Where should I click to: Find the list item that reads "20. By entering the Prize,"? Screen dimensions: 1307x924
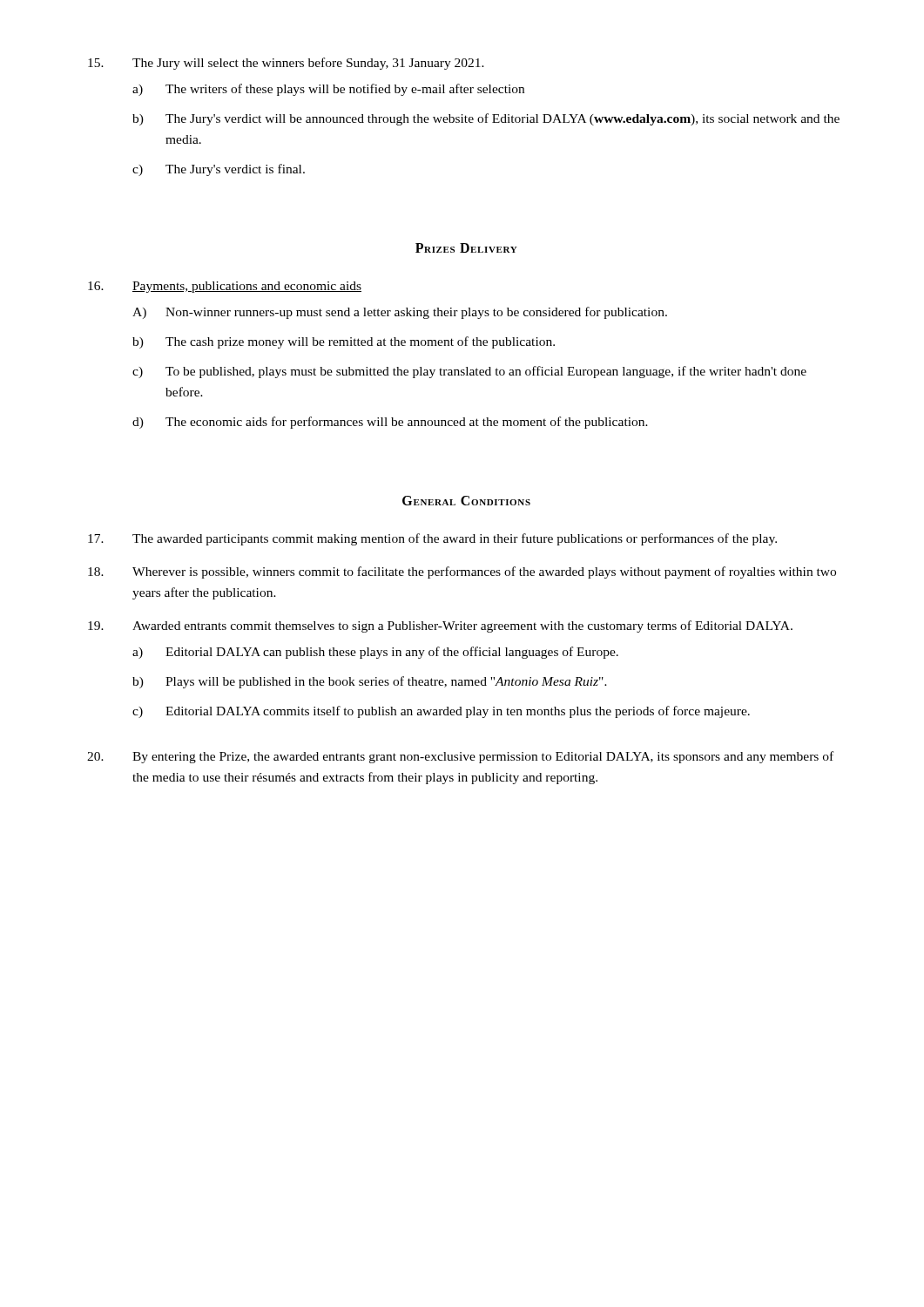pyautogui.click(x=466, y=767)
